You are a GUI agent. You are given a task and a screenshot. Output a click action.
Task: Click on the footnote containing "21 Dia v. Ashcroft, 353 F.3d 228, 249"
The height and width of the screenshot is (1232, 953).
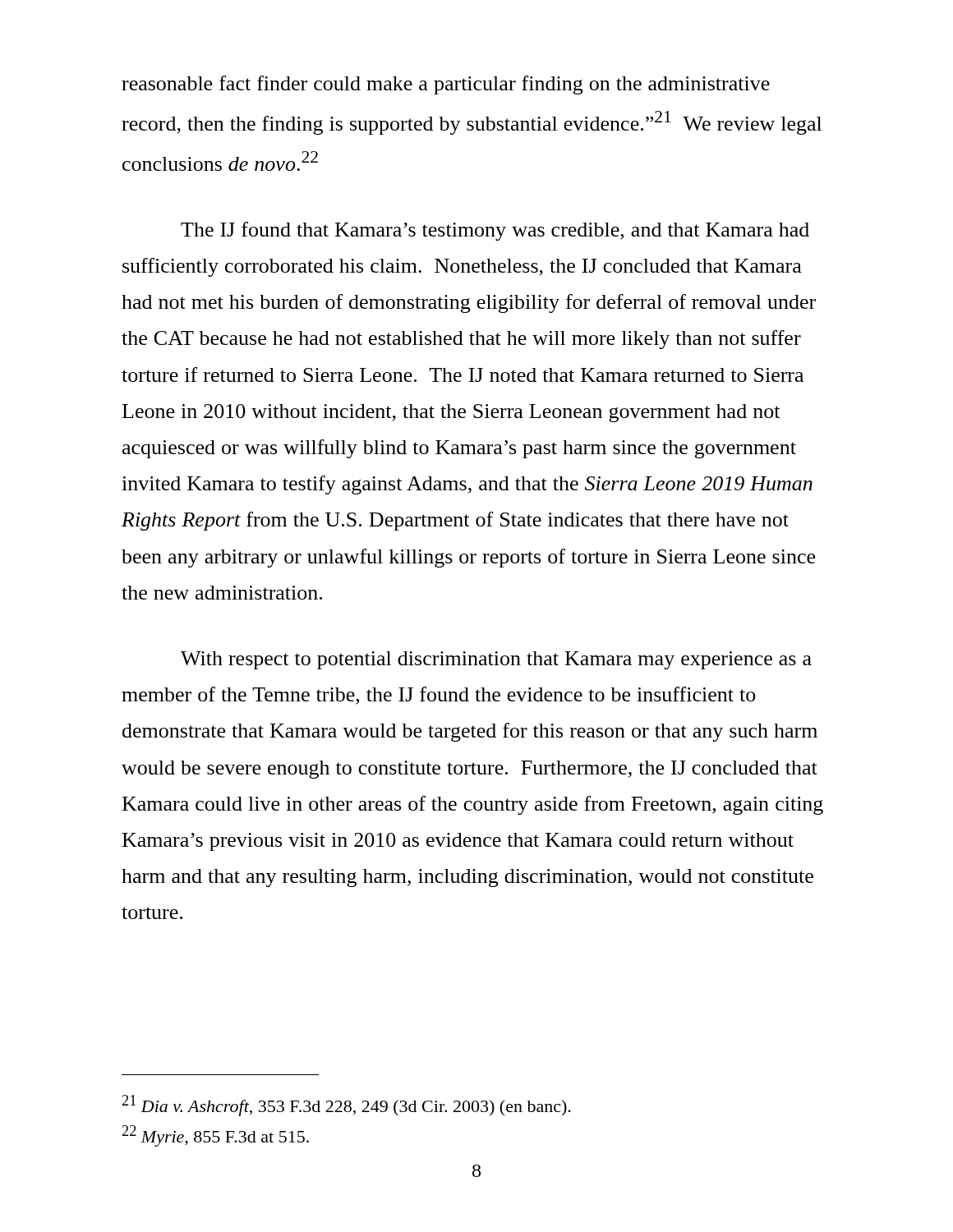[x=347, y=1105]
